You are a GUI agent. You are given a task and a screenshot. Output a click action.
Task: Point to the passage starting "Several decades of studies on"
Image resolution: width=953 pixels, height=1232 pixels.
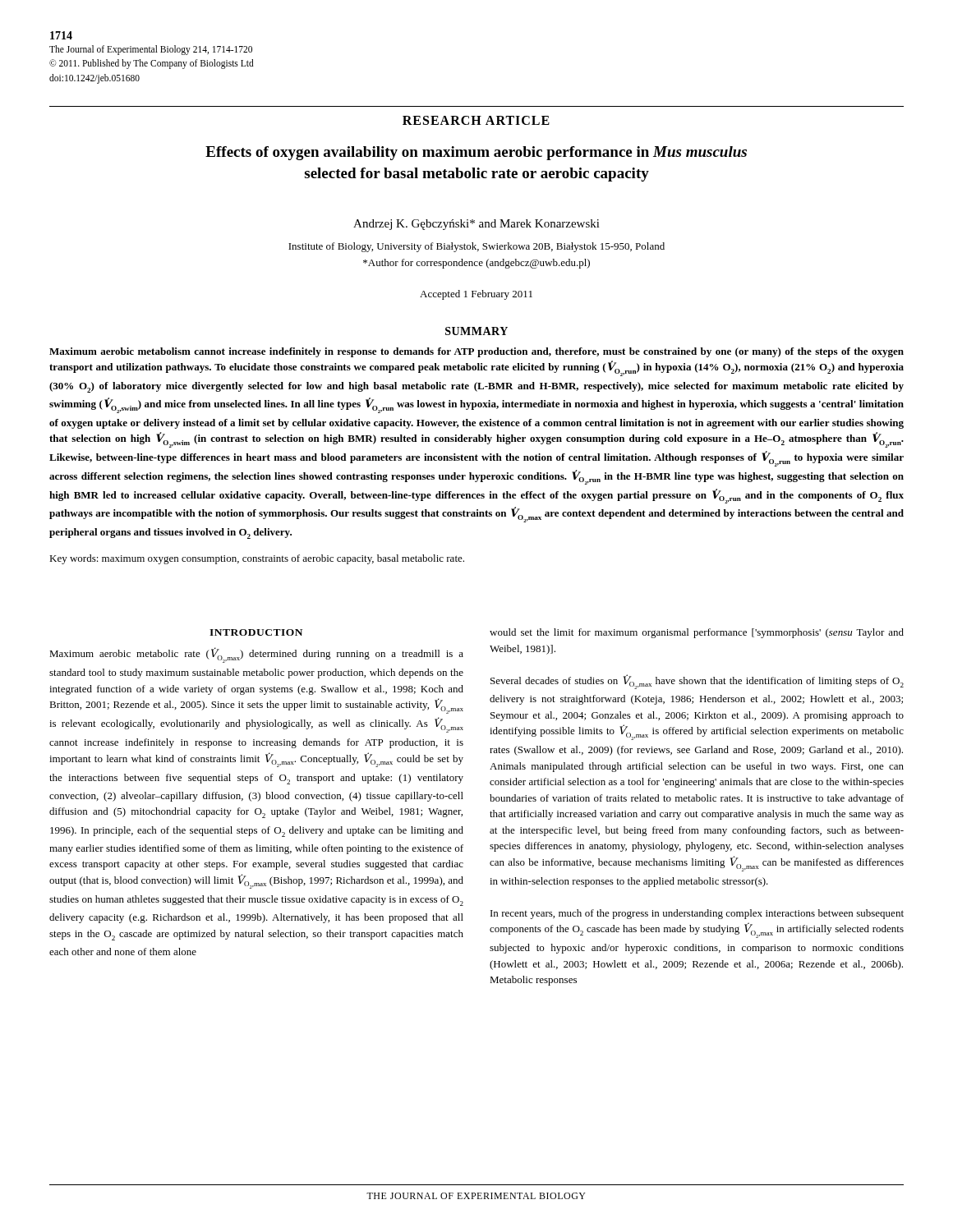697,780
